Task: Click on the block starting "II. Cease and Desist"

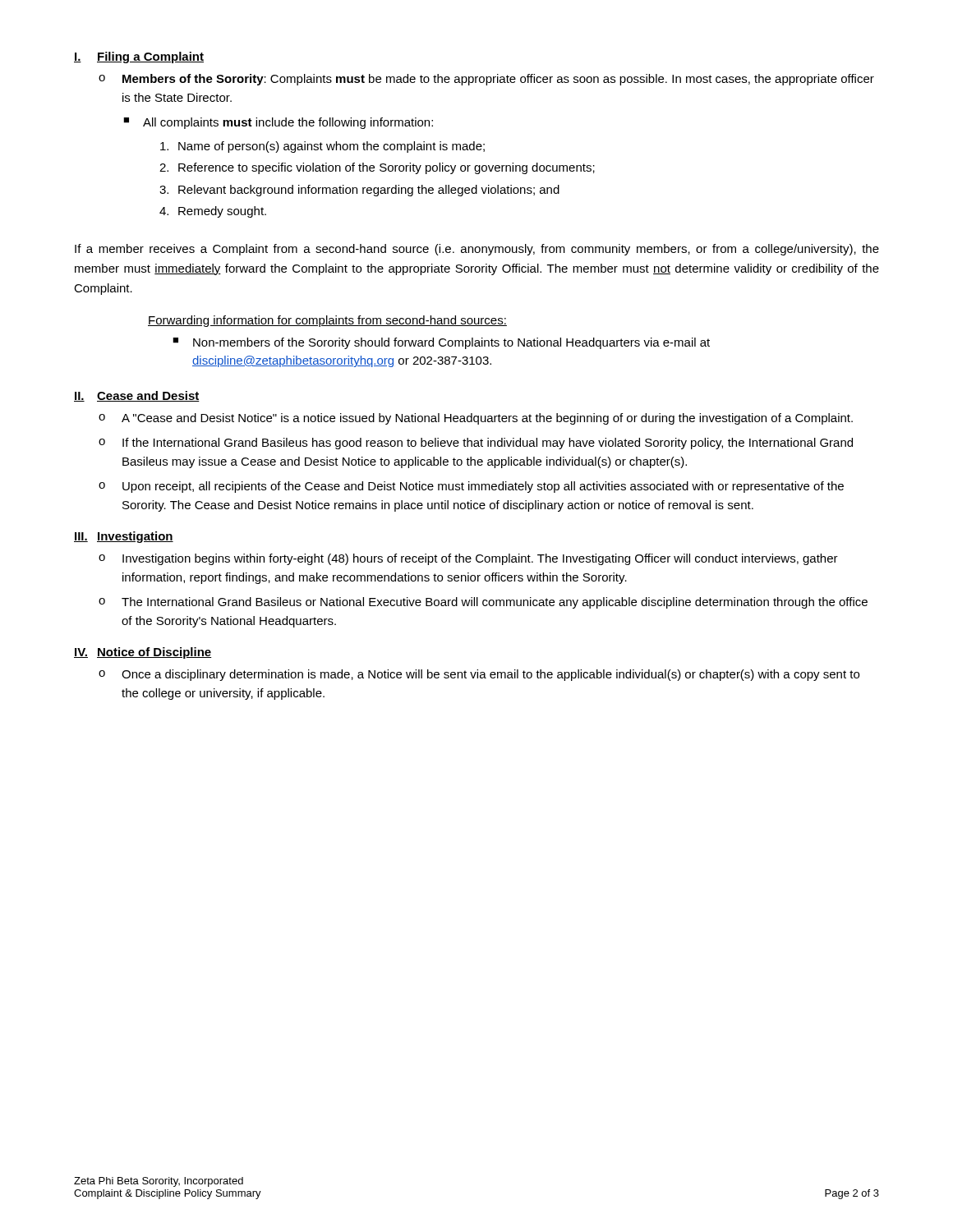Action: 136,395
